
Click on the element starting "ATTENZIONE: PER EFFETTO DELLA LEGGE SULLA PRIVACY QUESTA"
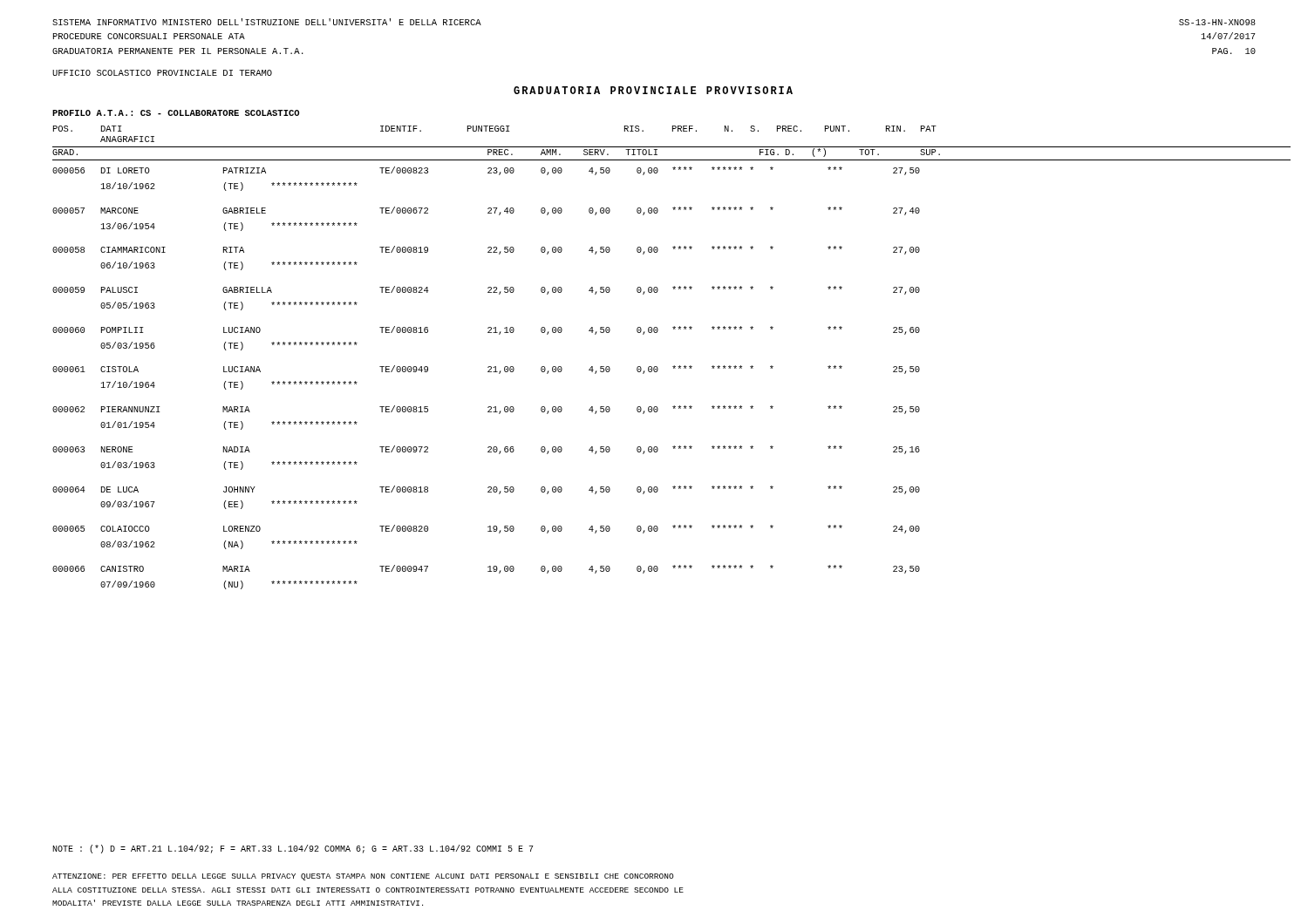tap(368, 890)
